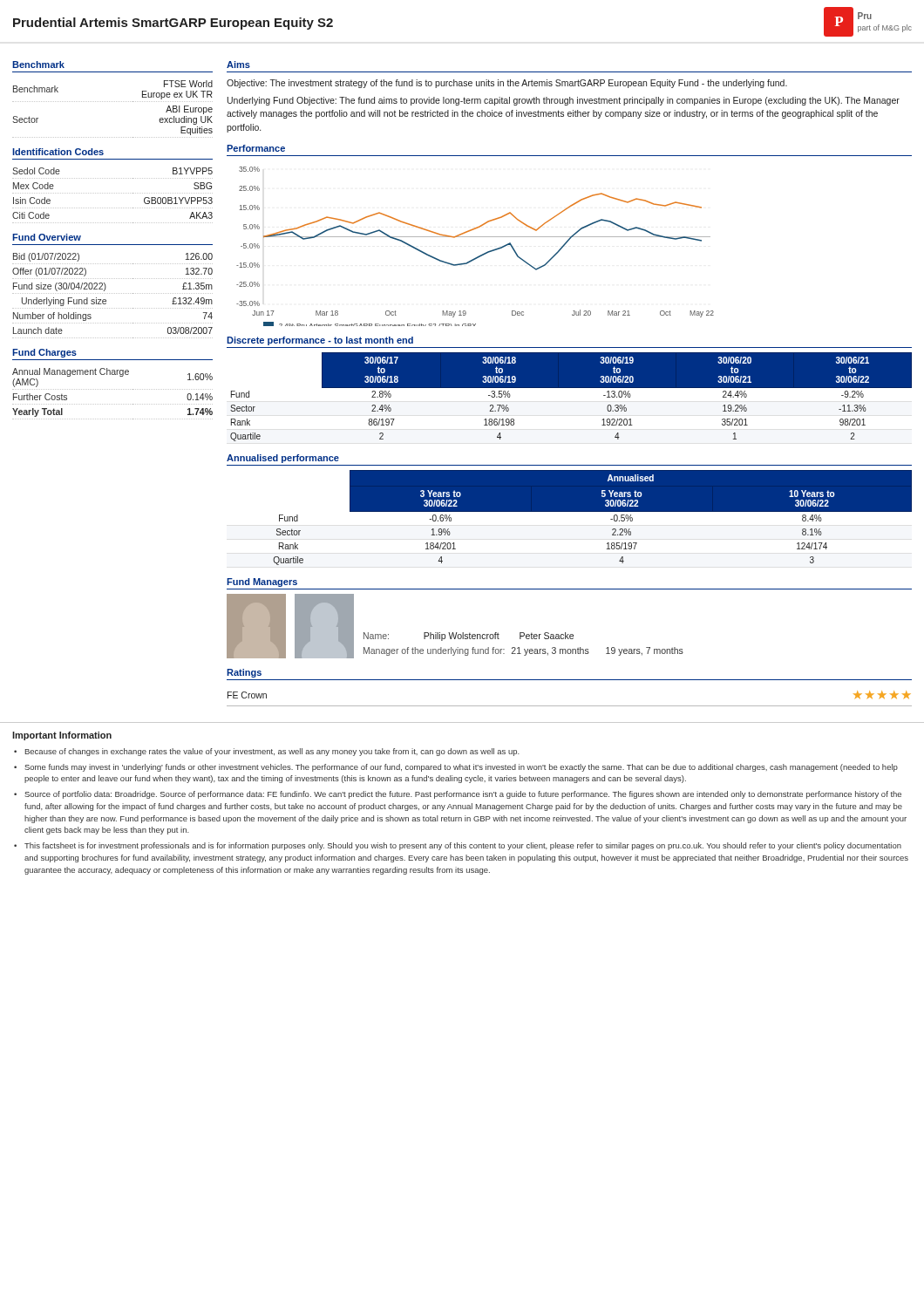Find the section header that says "Fund Charges"
The width and height of the screenshot is (924, 1308).
[44, 352]
